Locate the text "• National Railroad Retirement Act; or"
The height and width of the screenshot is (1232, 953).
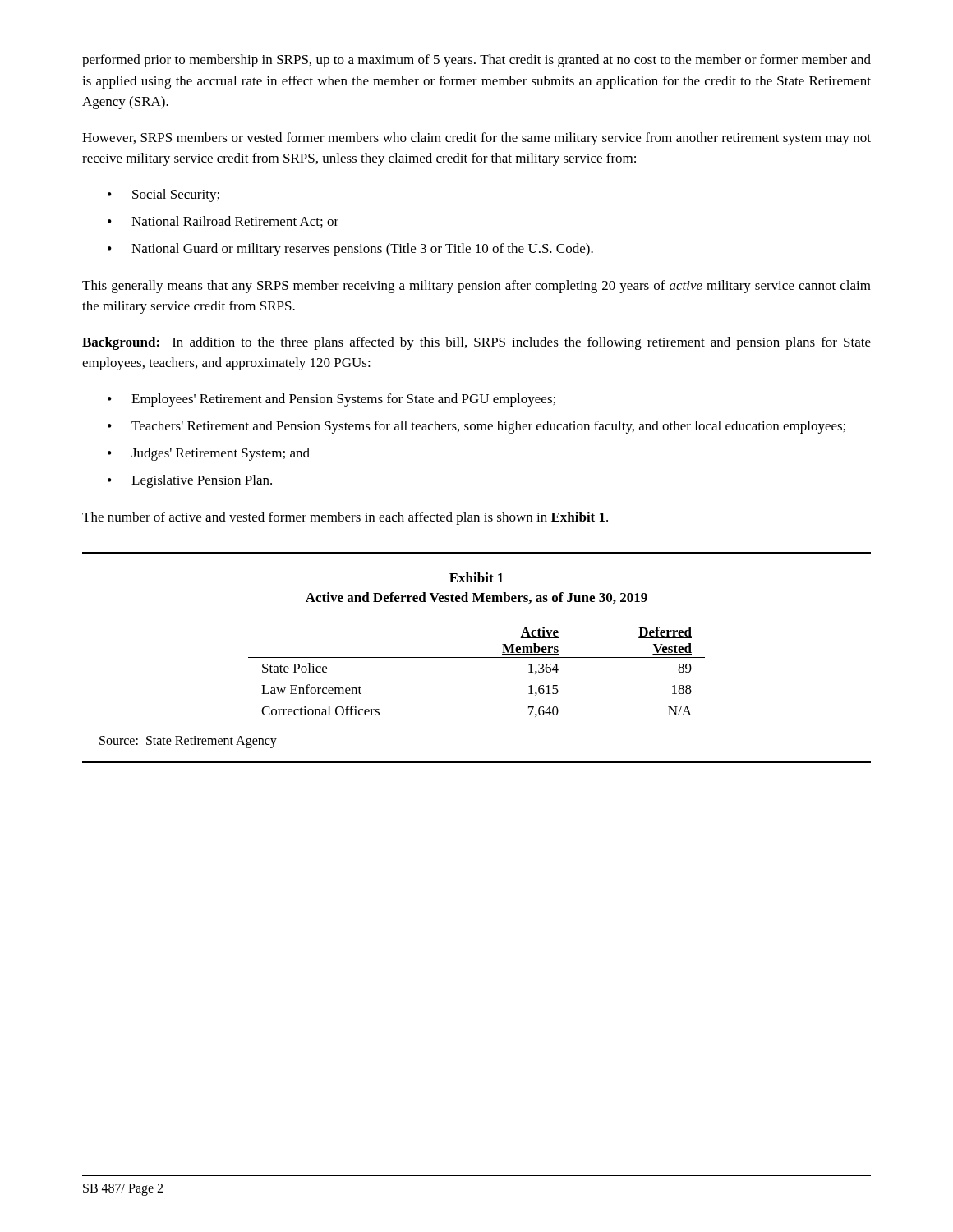pos(223,222)
